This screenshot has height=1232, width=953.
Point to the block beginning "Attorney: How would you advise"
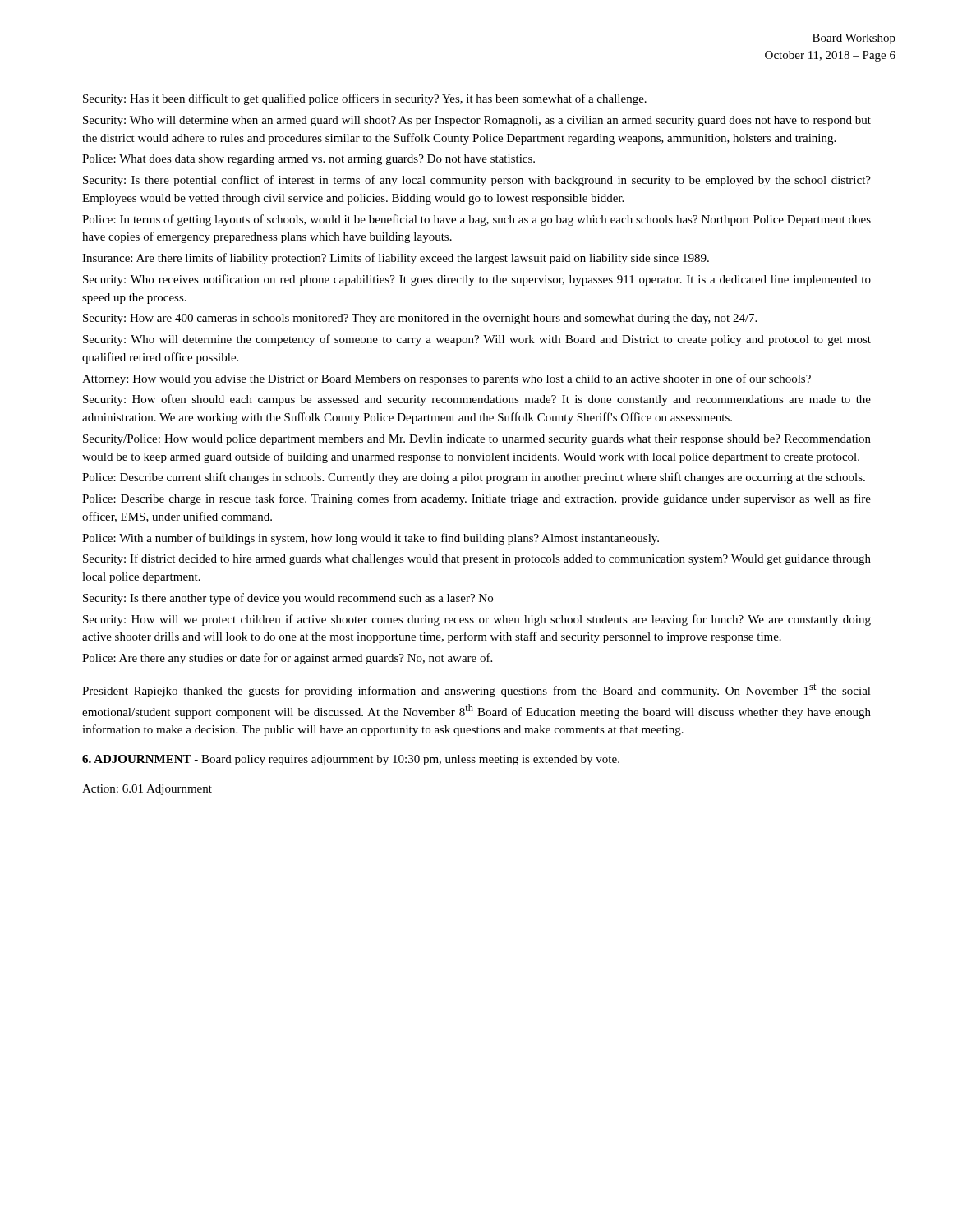pos(476,379)
